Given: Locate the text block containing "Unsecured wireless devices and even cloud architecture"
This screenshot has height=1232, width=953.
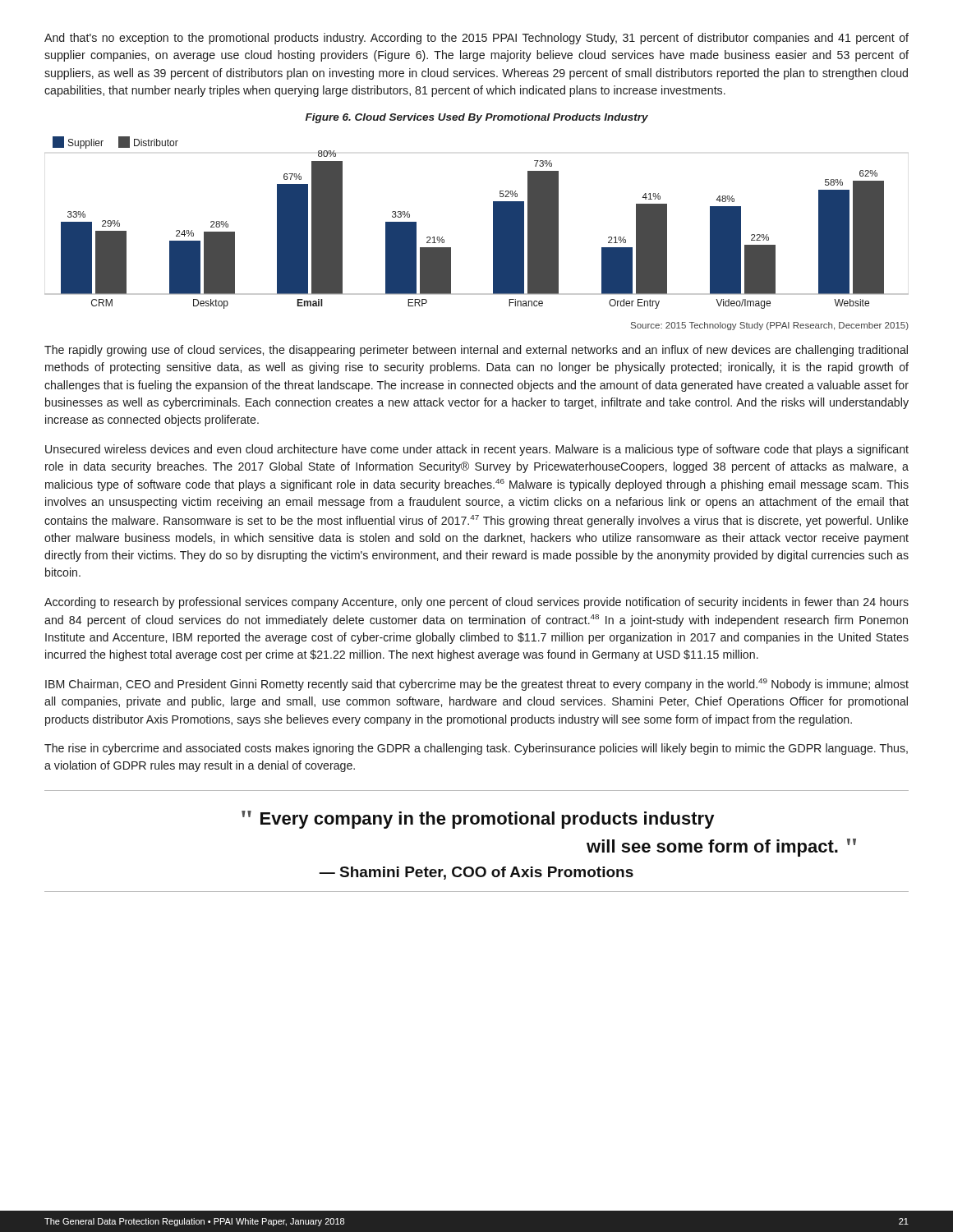Looking at the screenshot, I should coord(476,511).
